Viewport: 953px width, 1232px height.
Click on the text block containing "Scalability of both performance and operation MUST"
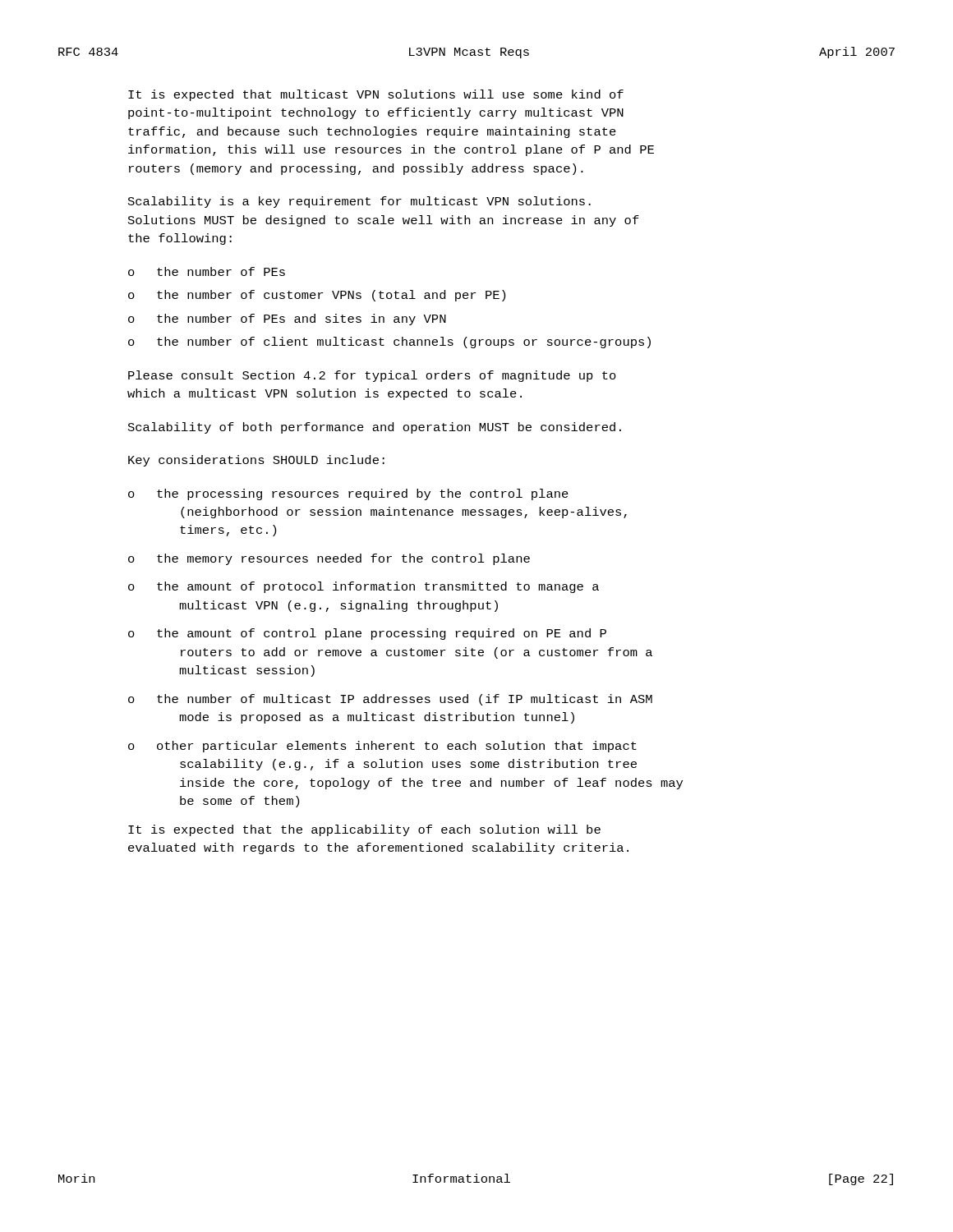tap(376, 428)
